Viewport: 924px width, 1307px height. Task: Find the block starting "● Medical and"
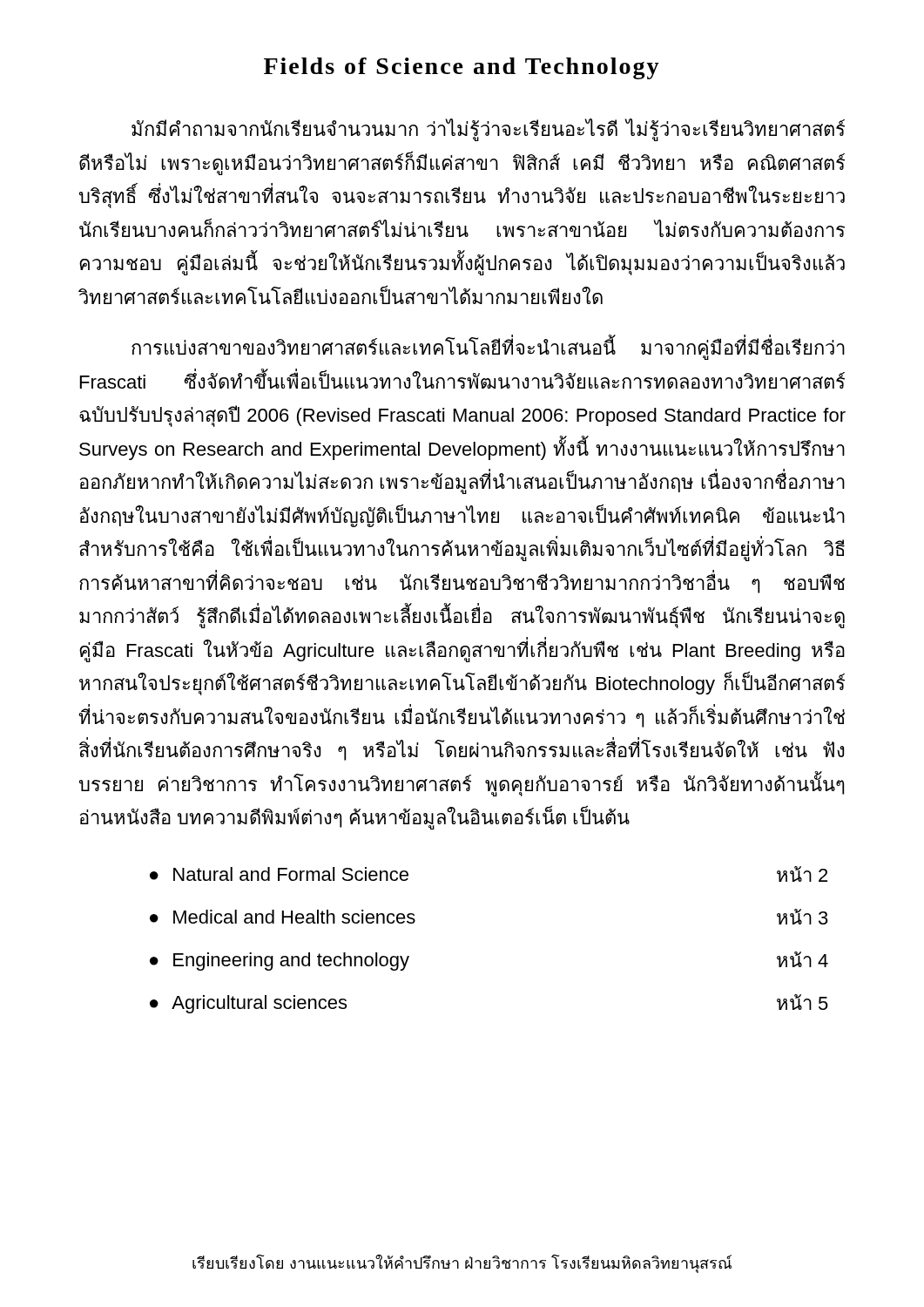coord(287,916)
